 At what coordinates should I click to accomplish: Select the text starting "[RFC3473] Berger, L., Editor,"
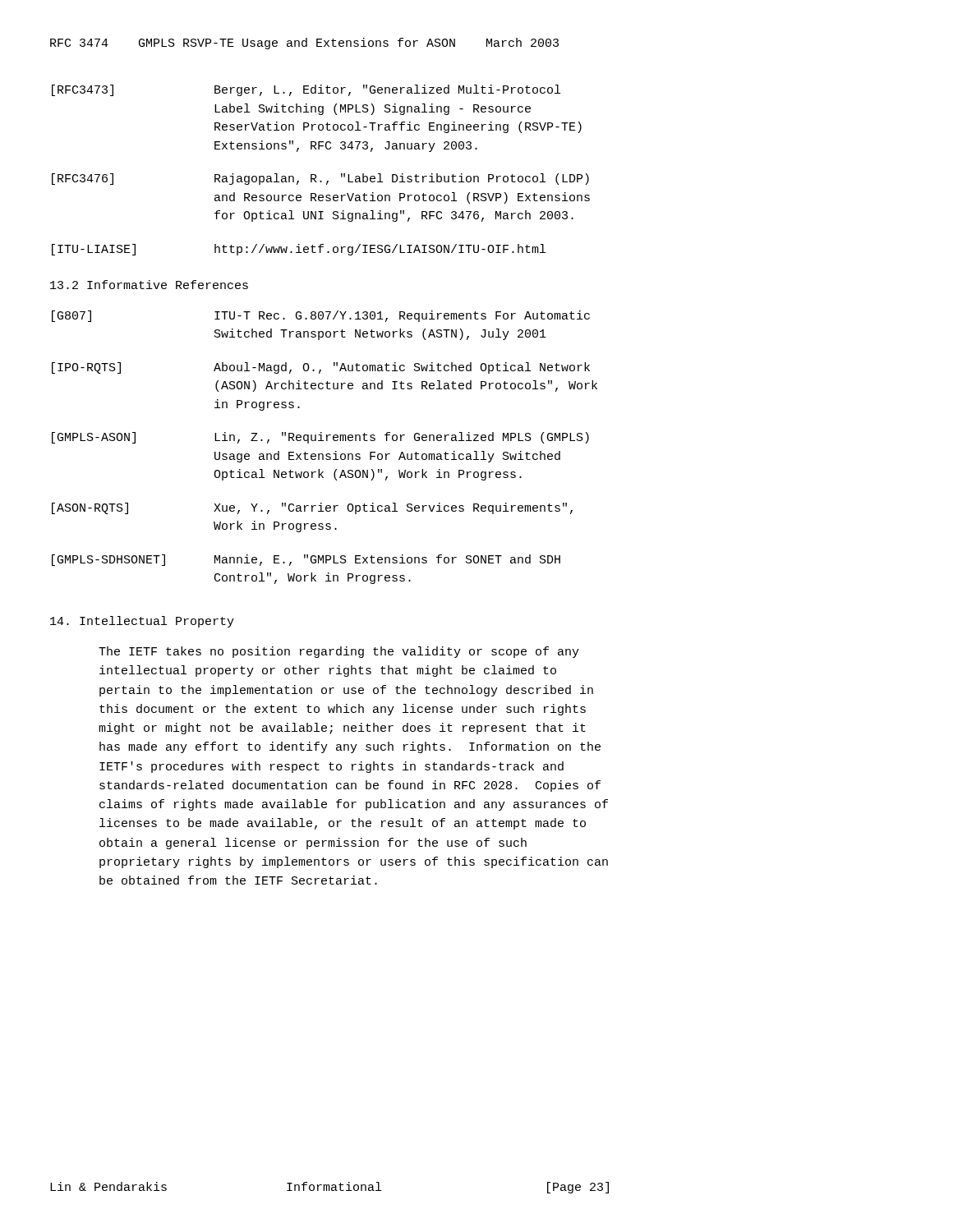click(x=476, y=119)
